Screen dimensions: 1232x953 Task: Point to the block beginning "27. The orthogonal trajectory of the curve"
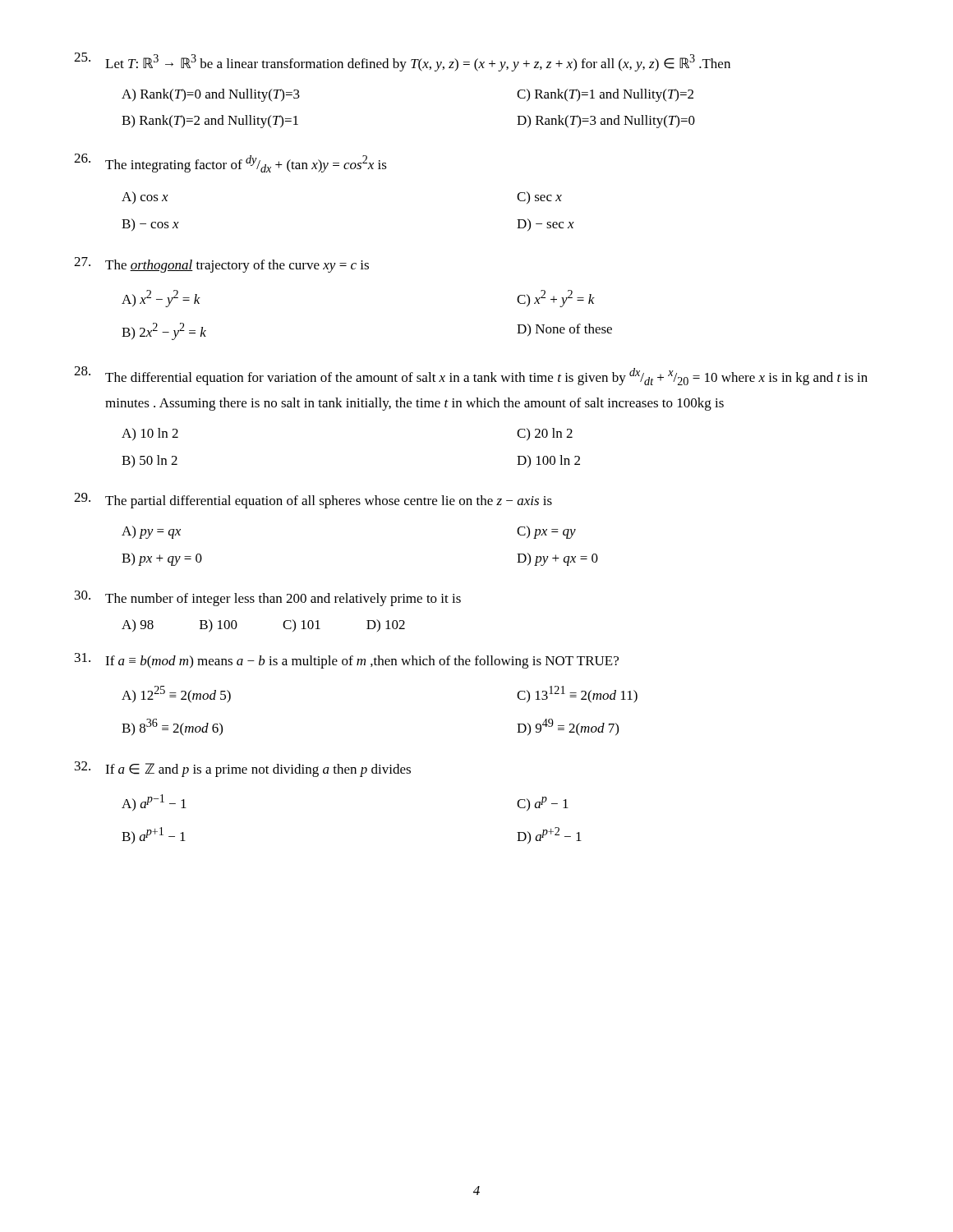221,265
